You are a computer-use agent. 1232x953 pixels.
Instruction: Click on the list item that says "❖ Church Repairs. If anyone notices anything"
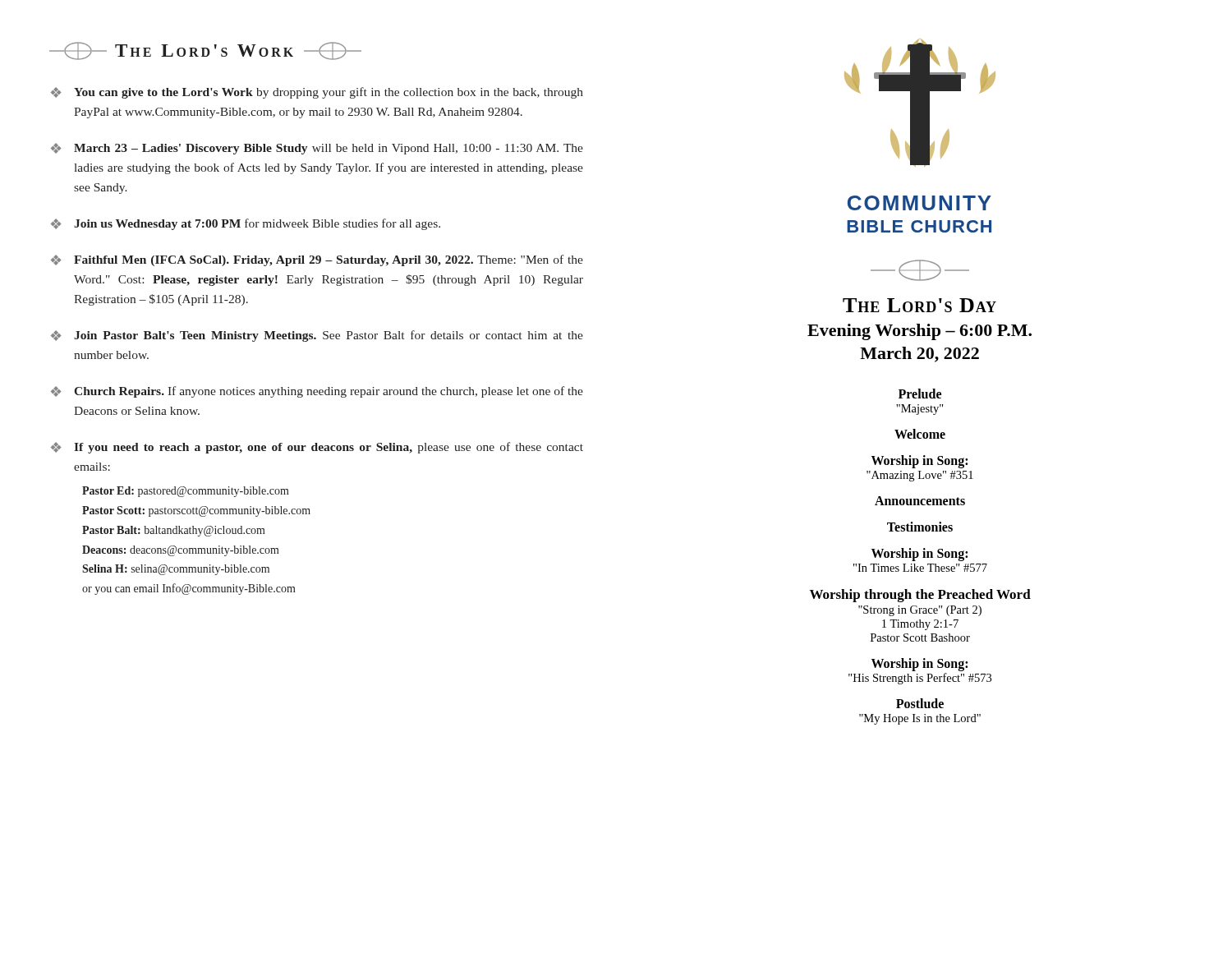click(x=316, y=401)
